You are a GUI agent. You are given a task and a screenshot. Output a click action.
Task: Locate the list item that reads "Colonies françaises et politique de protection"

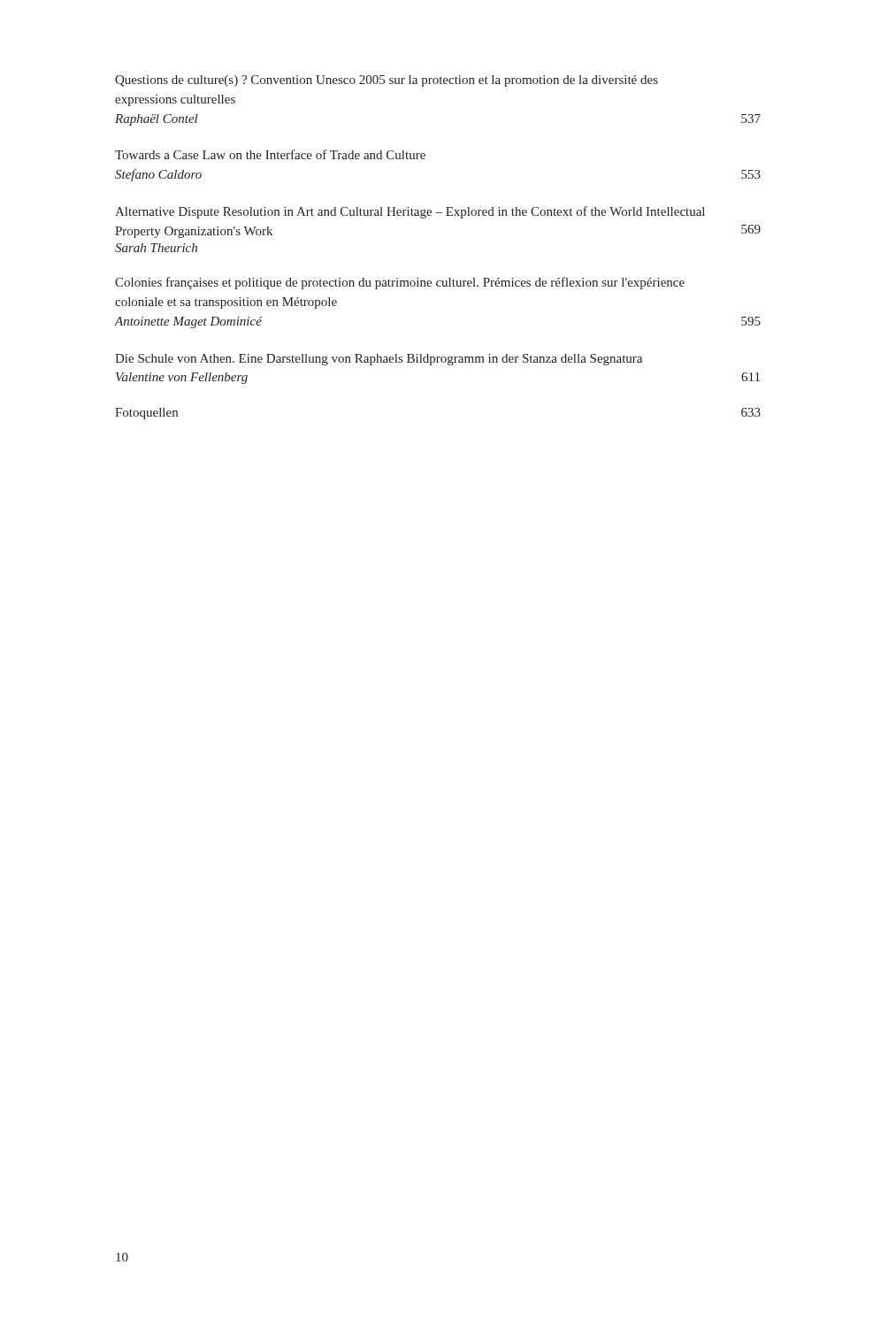pos(400,283)
